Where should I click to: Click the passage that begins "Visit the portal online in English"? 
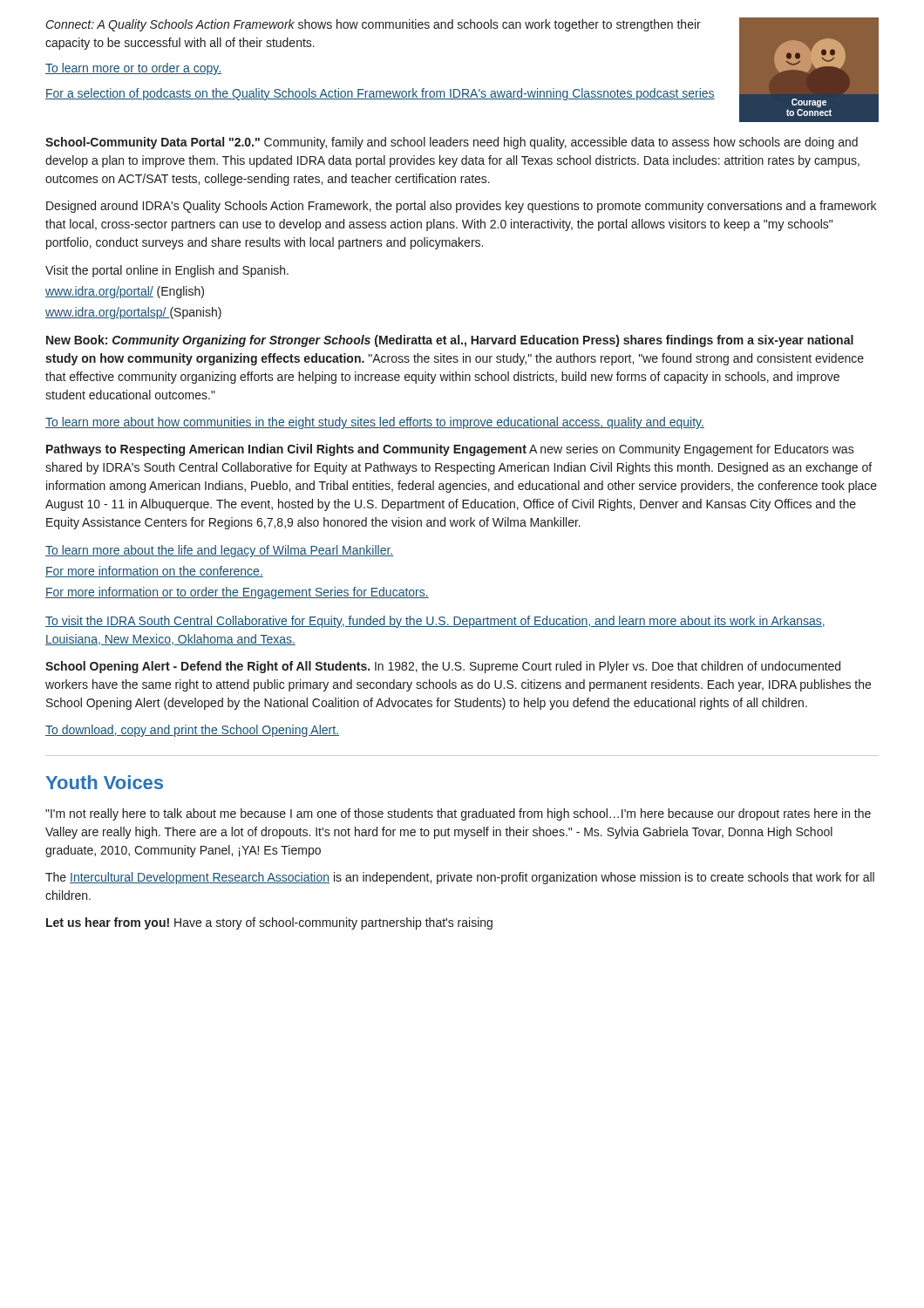[167, 291]
